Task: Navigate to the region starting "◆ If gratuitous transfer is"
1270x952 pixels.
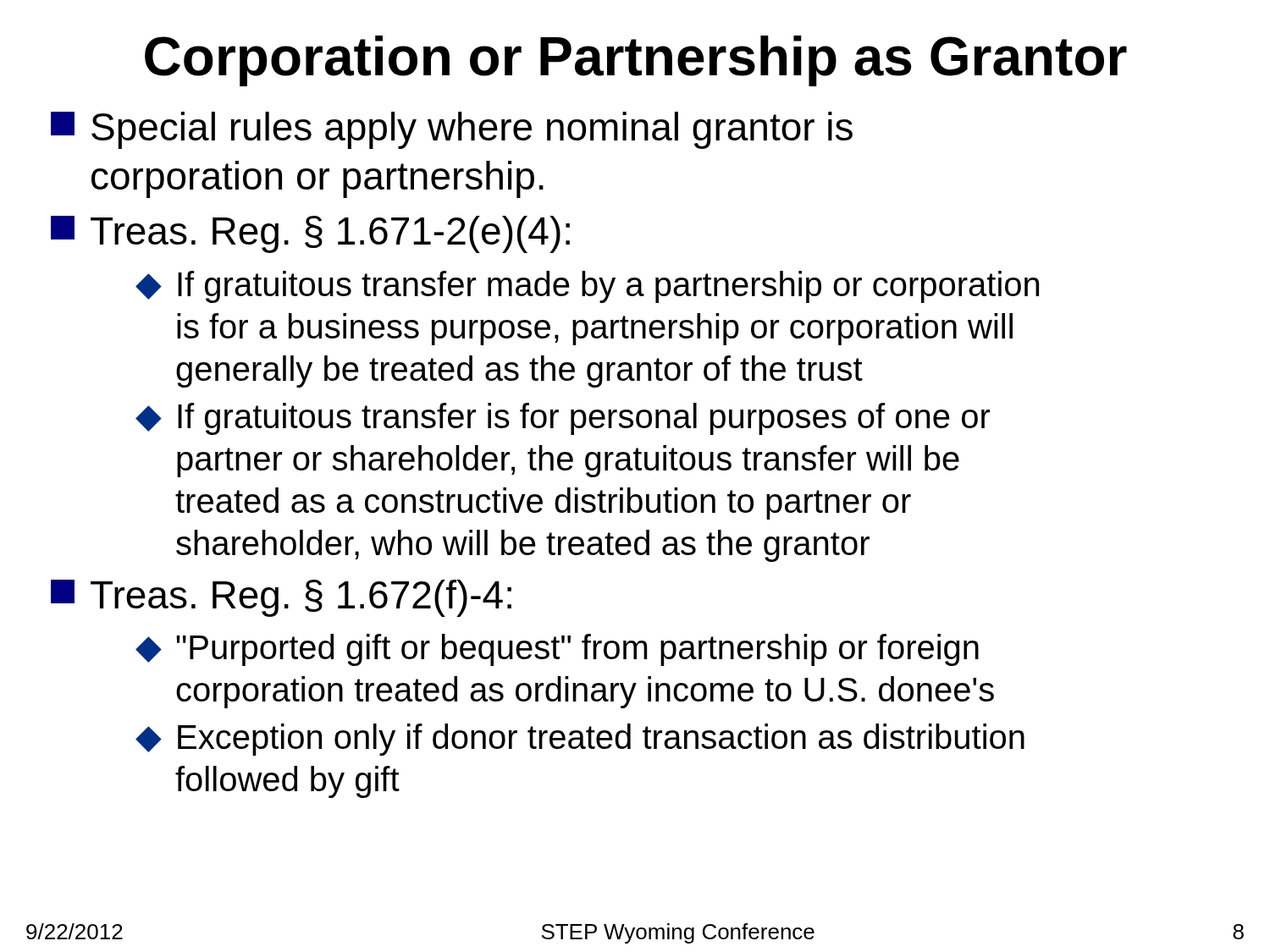Action: coord(563,479)
